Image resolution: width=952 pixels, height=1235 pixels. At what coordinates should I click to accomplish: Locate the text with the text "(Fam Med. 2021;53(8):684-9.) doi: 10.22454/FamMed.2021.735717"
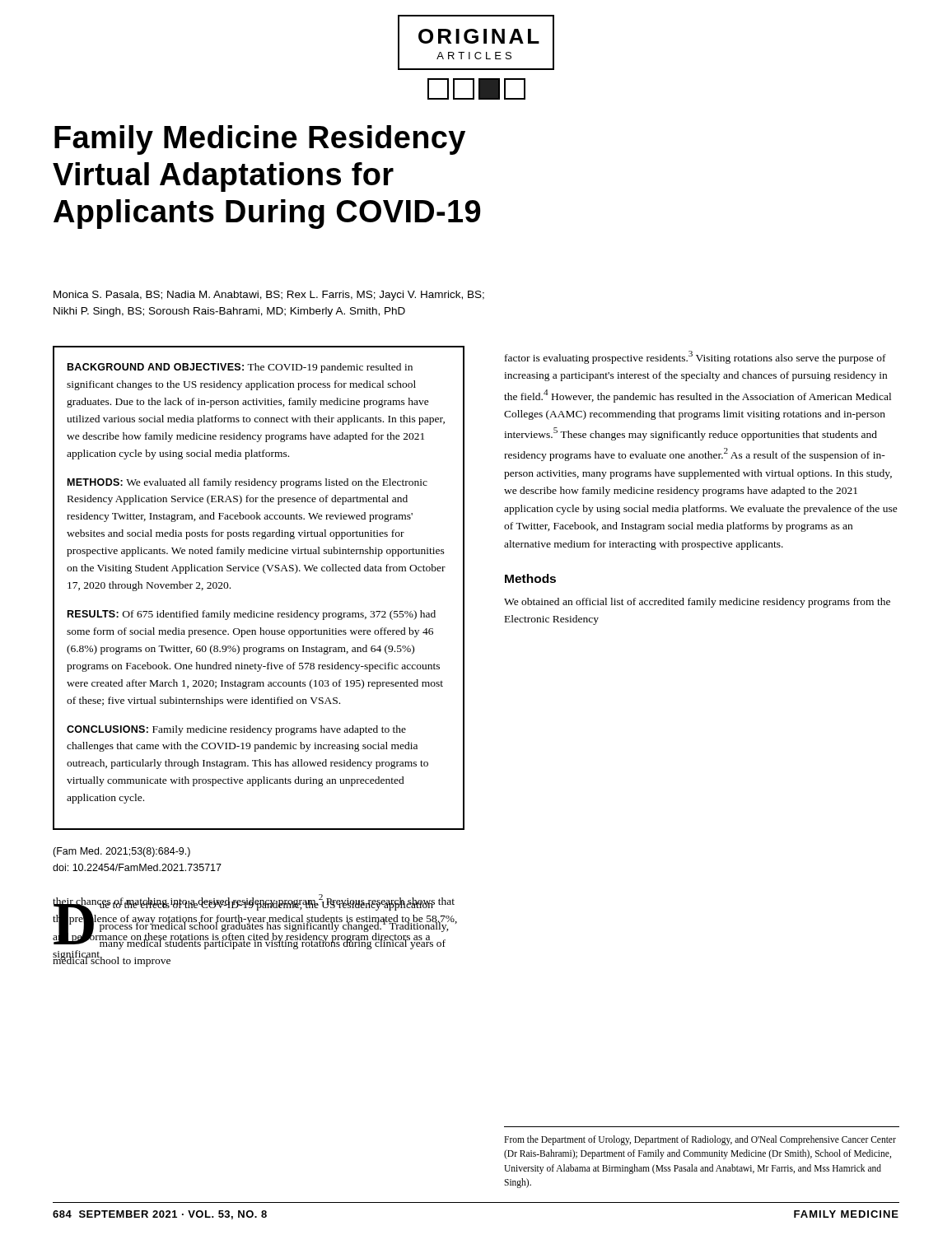(x=137, y=860)
